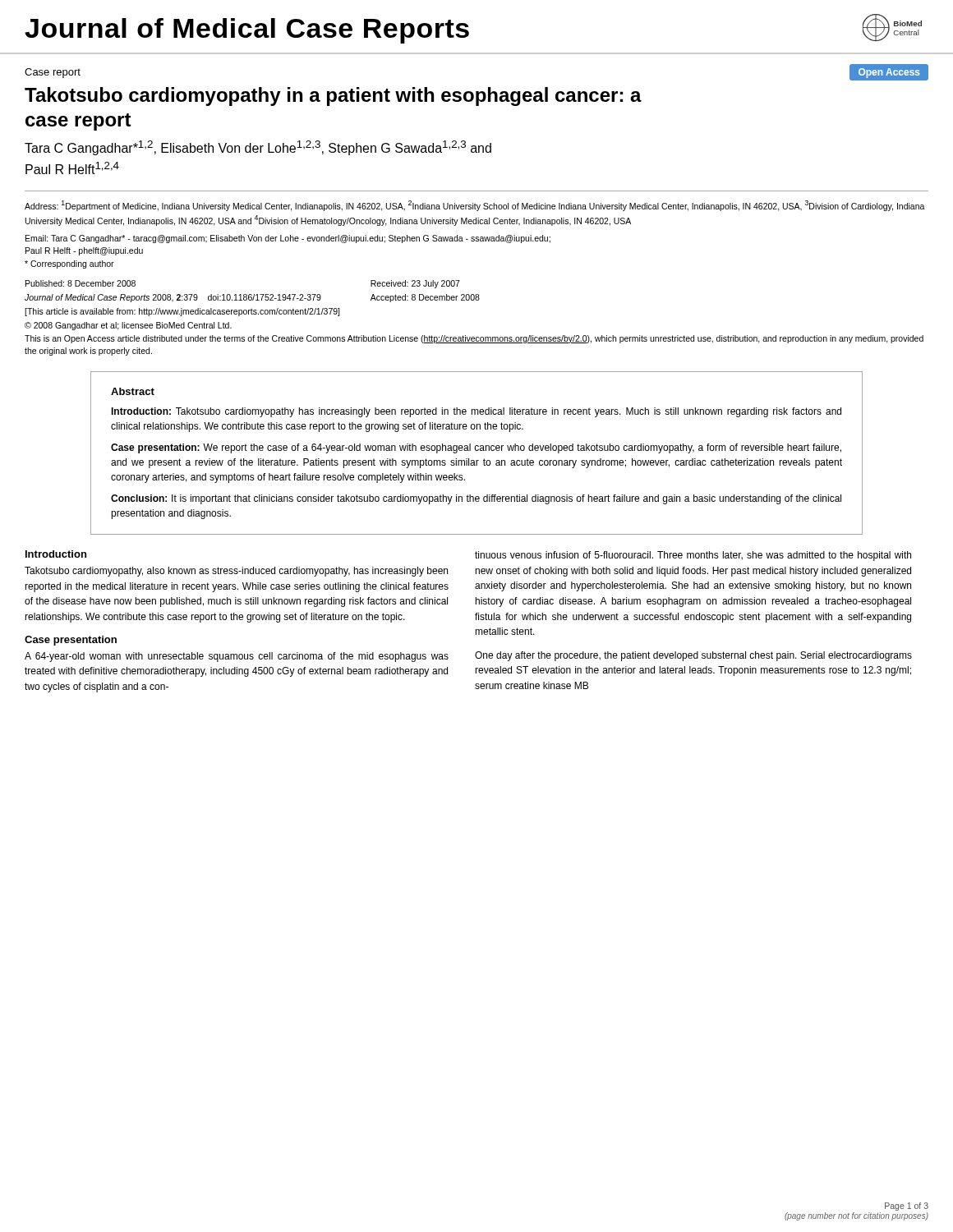The width and height of the screenshot is (953, 1232).
Task: Point to the region starting "© 2008 Gangadhar et al; licensee BioMed Central"
Action: pos(474,338)
